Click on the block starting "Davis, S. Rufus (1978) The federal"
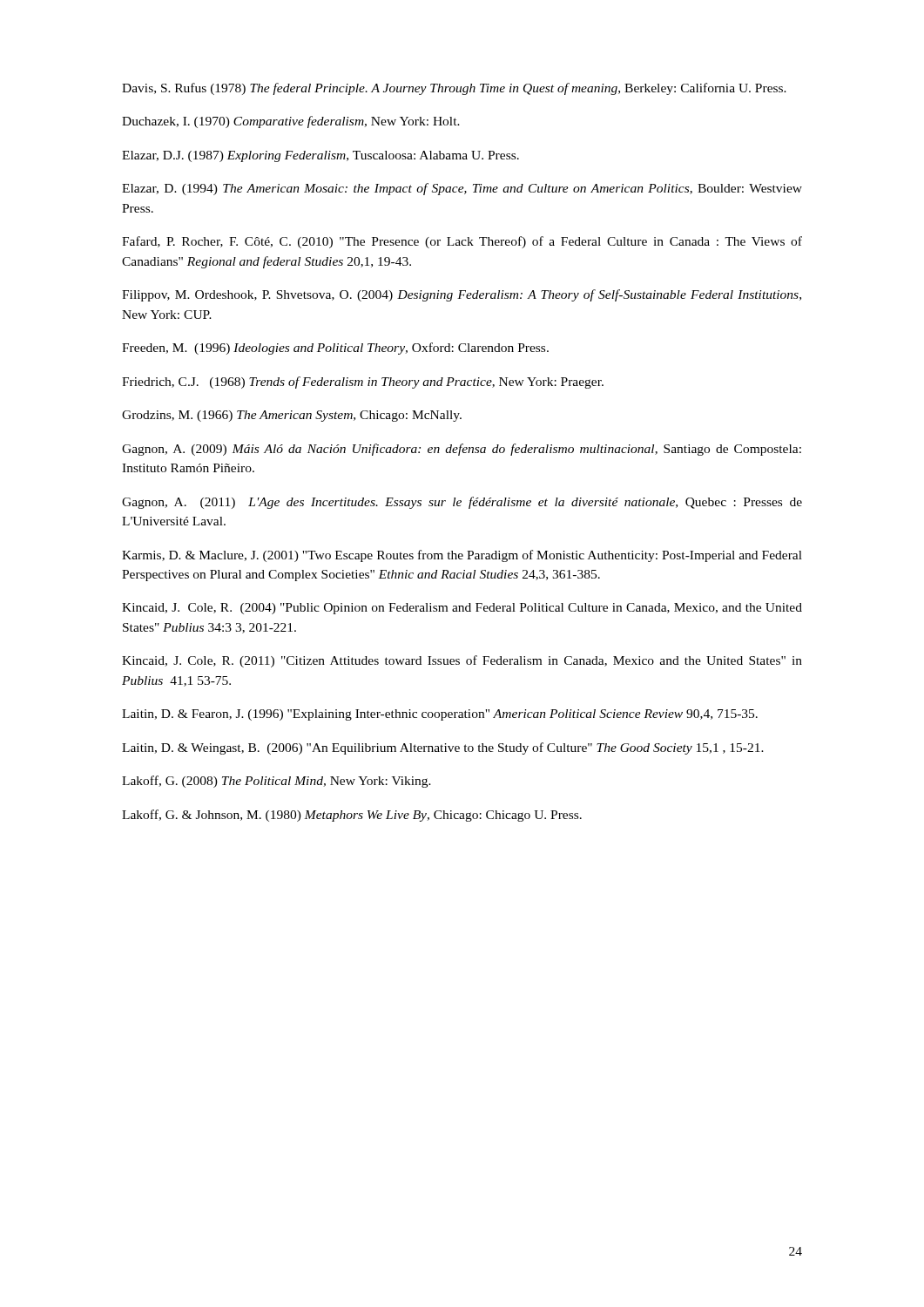Screen dimensions: 1307x924 tap(454, 88)
